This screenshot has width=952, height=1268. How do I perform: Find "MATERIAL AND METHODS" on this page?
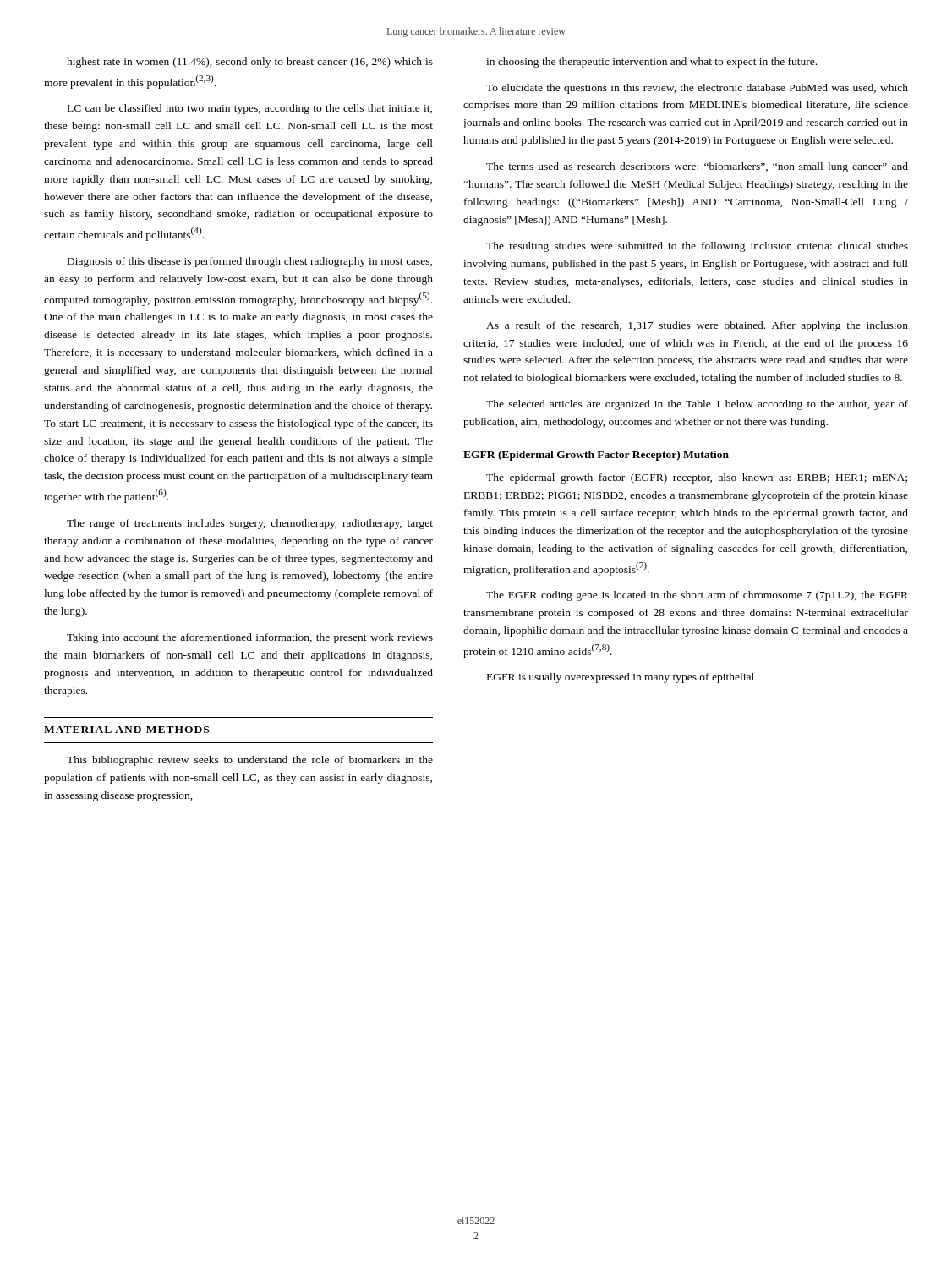point(127,729)
